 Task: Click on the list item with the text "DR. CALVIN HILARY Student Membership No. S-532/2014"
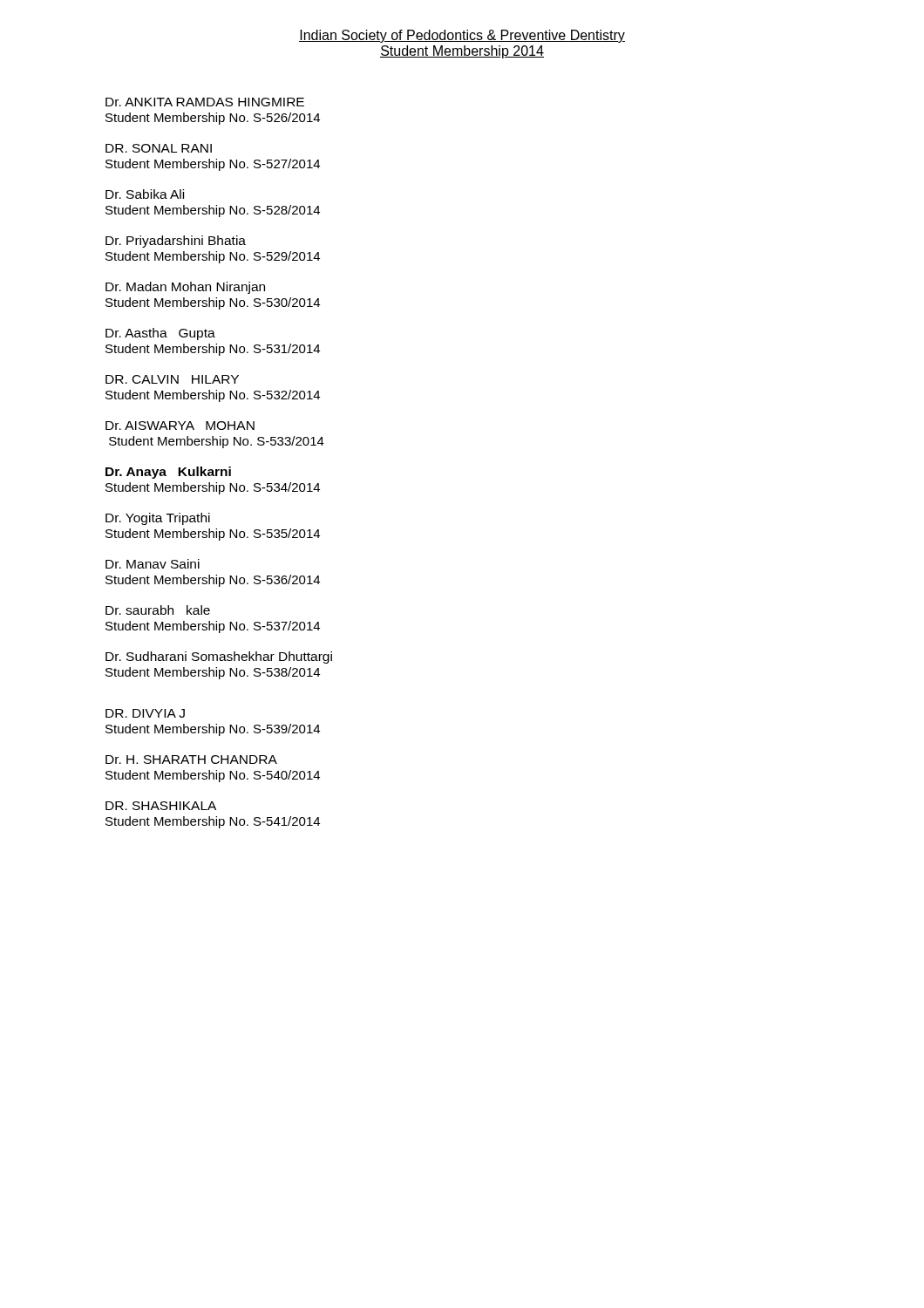pyautogui.click(x=172, y=379)
